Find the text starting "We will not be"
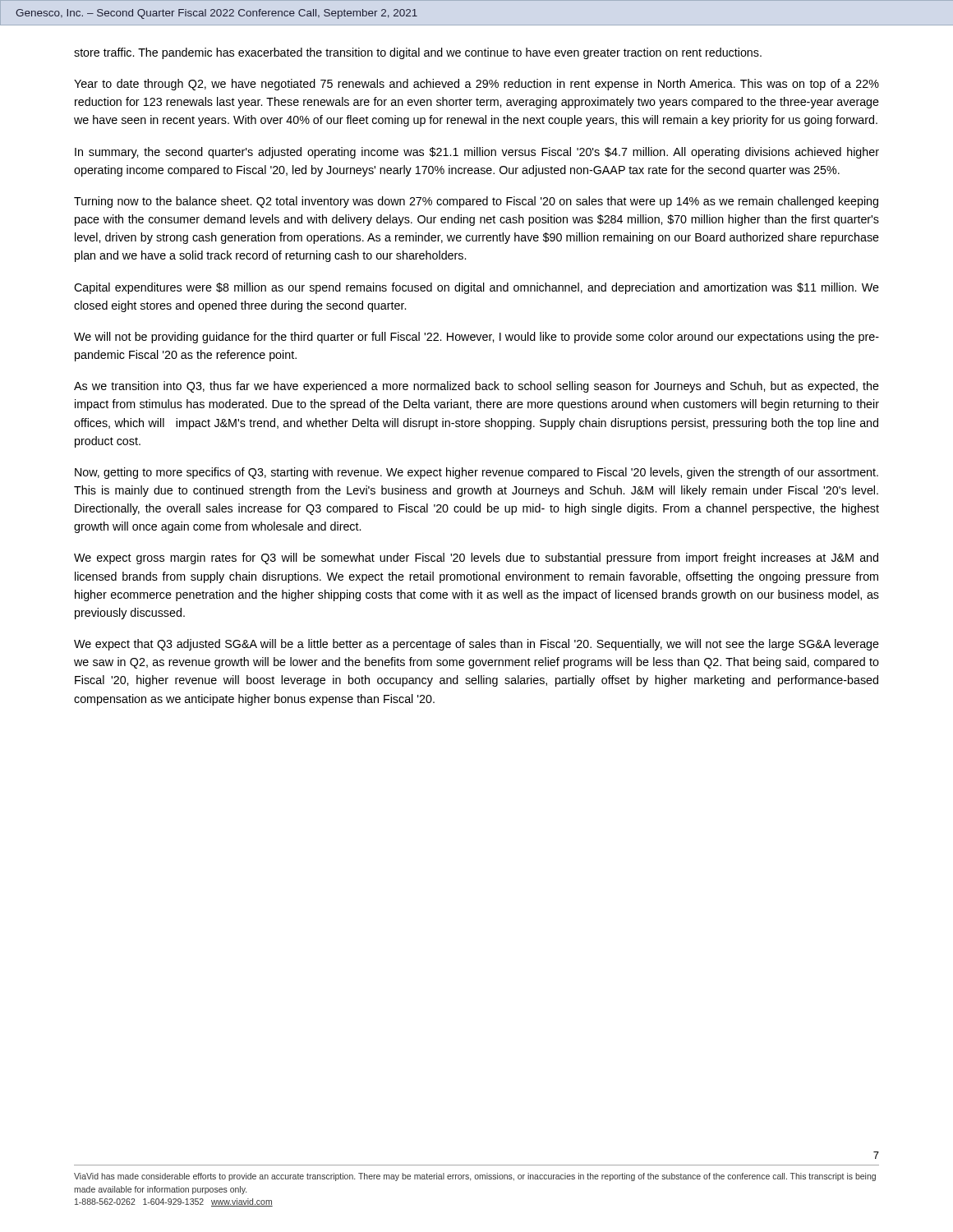The image size is (953, 1232). [476, 346]
